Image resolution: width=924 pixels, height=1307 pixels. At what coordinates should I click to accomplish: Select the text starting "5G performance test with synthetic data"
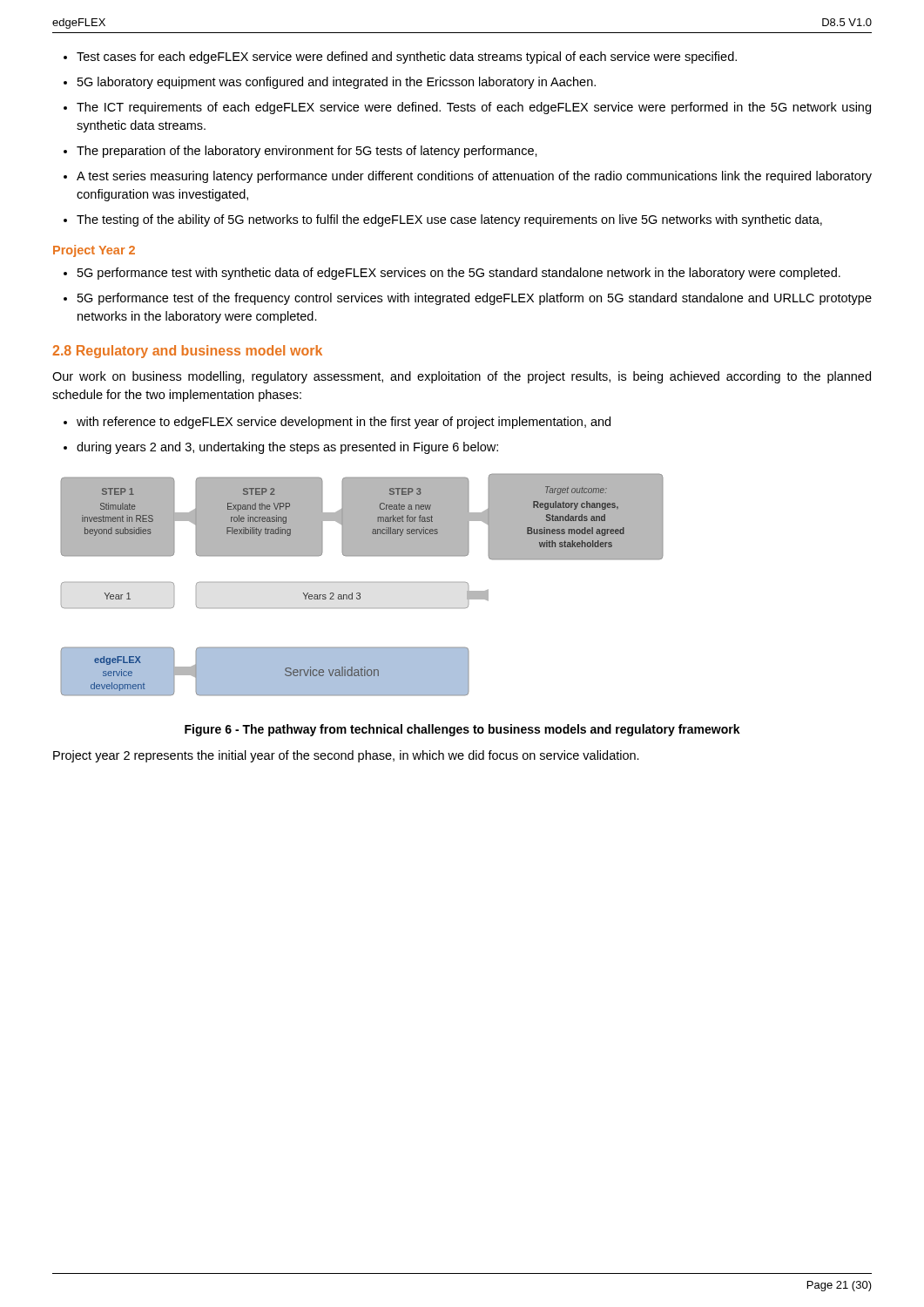[459, 273]
